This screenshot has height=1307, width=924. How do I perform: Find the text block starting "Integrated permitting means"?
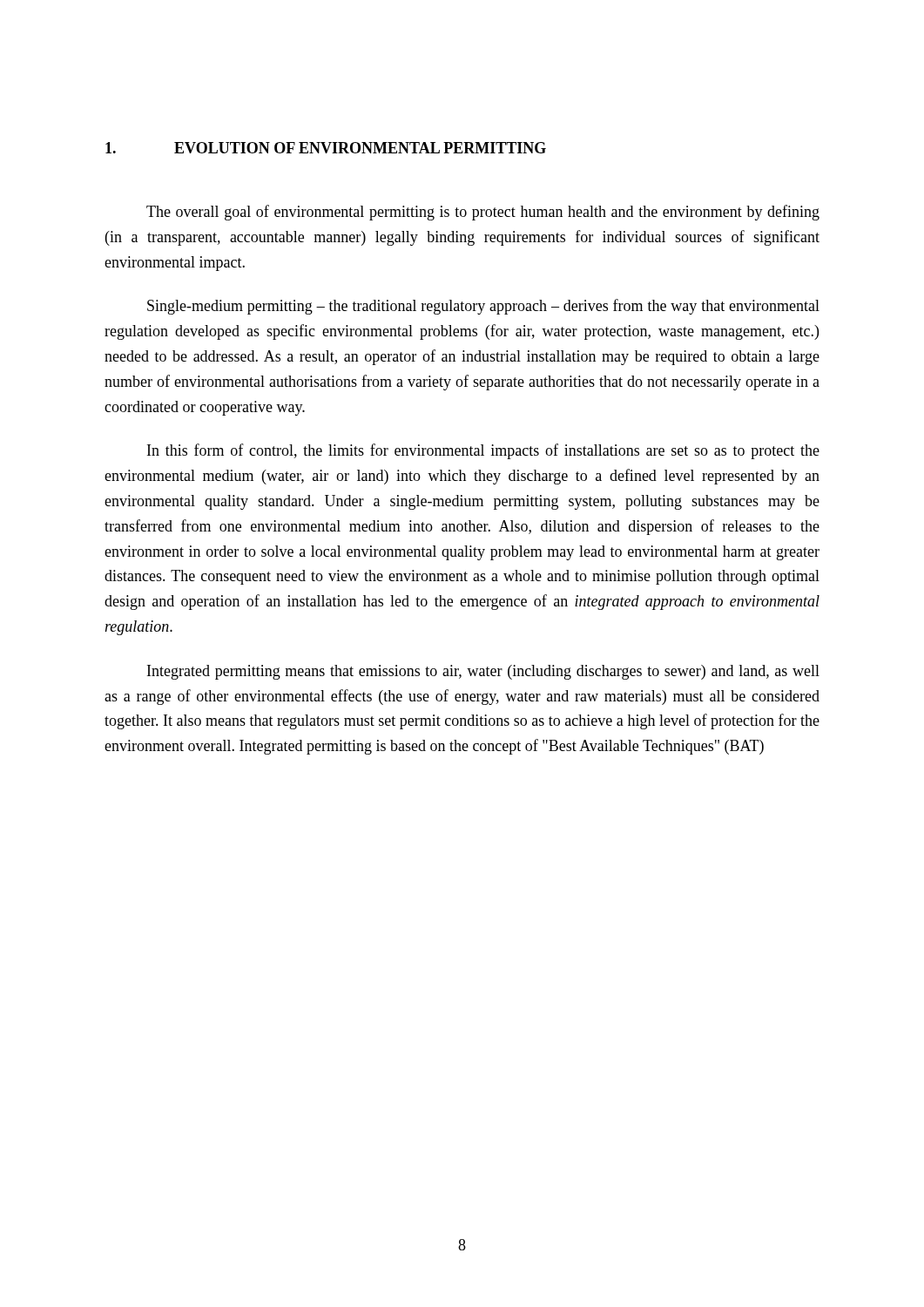pyautogui.click(x=462, y=708)
